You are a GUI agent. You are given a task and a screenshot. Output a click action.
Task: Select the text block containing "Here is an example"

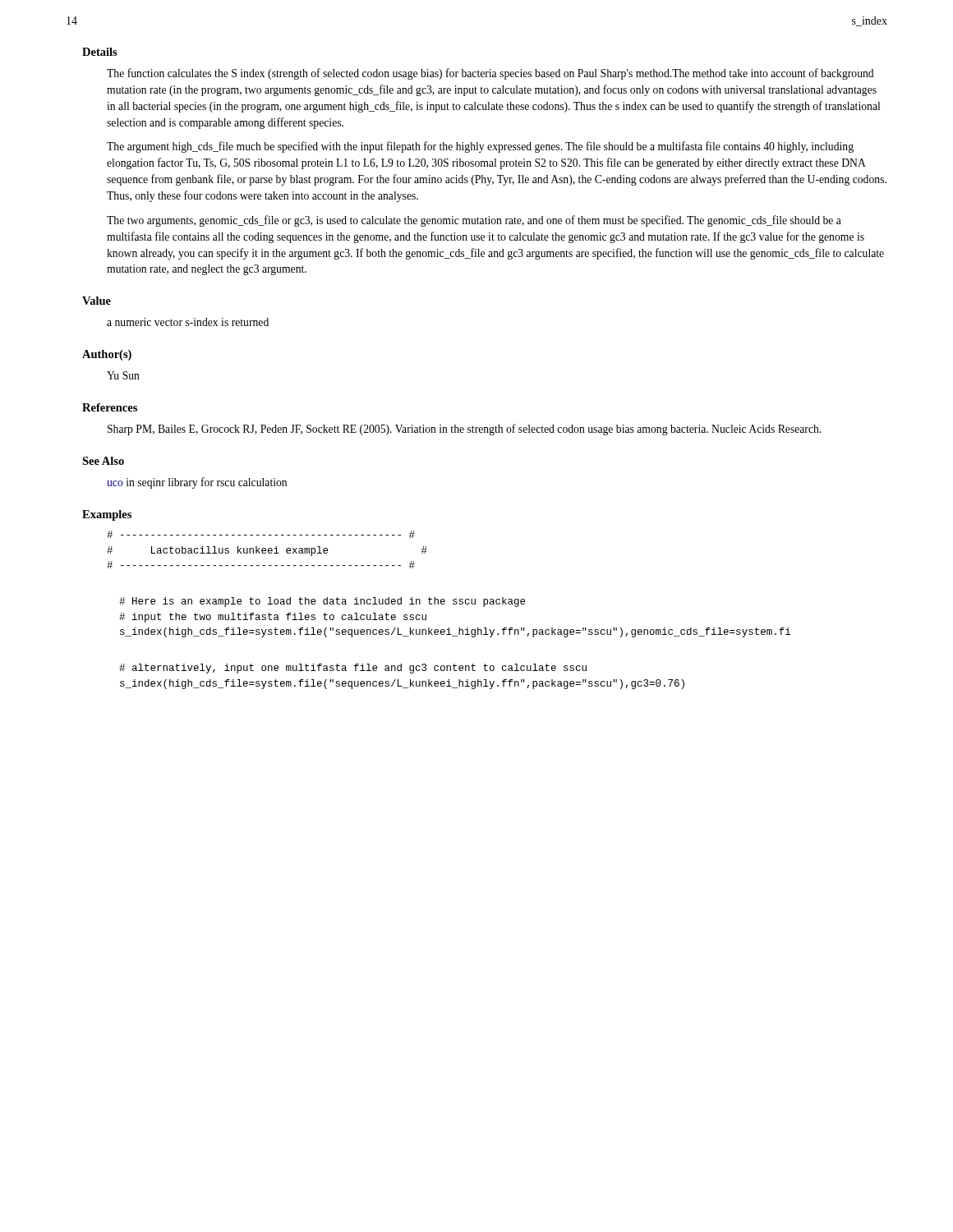449,617
